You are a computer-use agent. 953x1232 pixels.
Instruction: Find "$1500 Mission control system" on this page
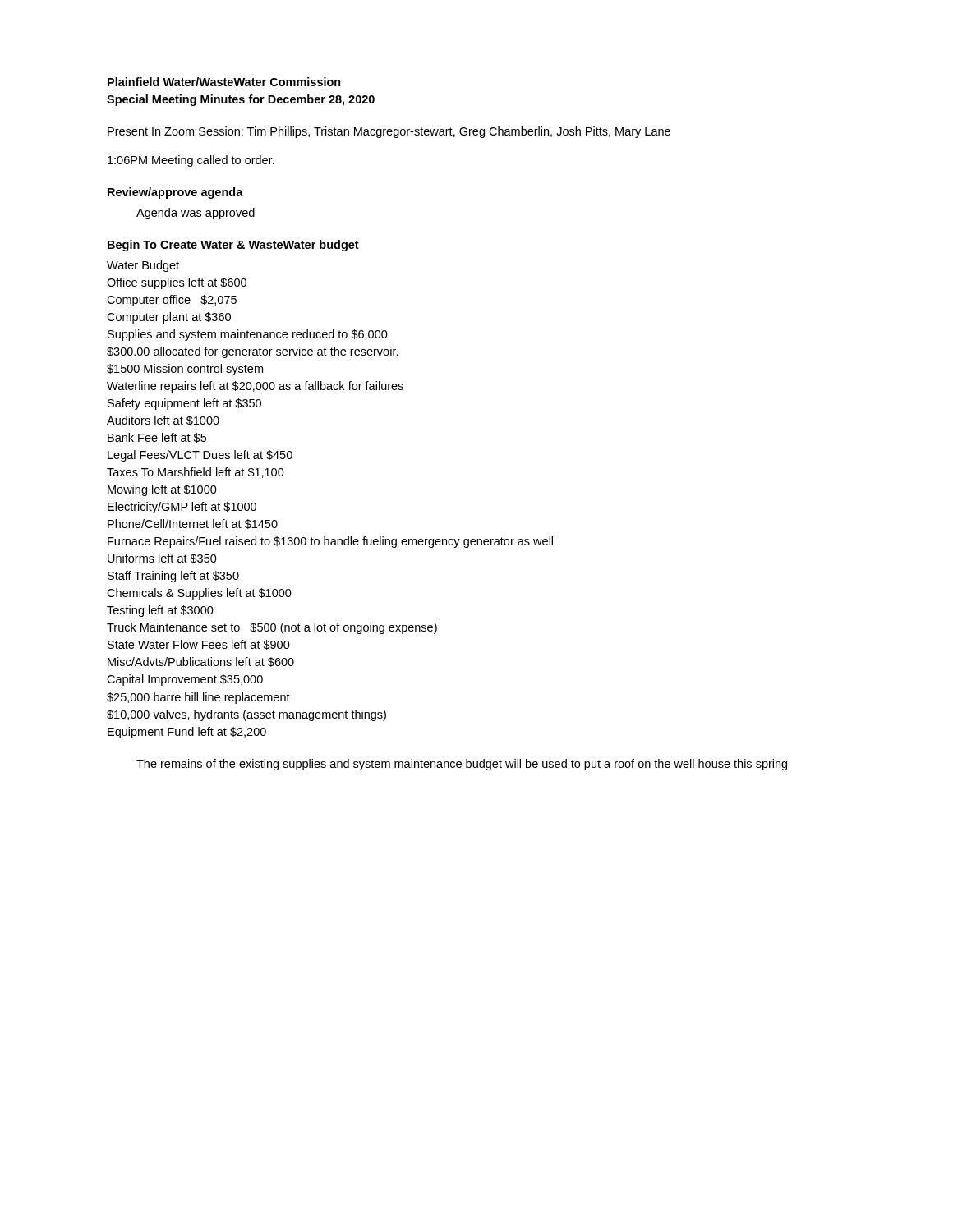(x=185, y=369)
